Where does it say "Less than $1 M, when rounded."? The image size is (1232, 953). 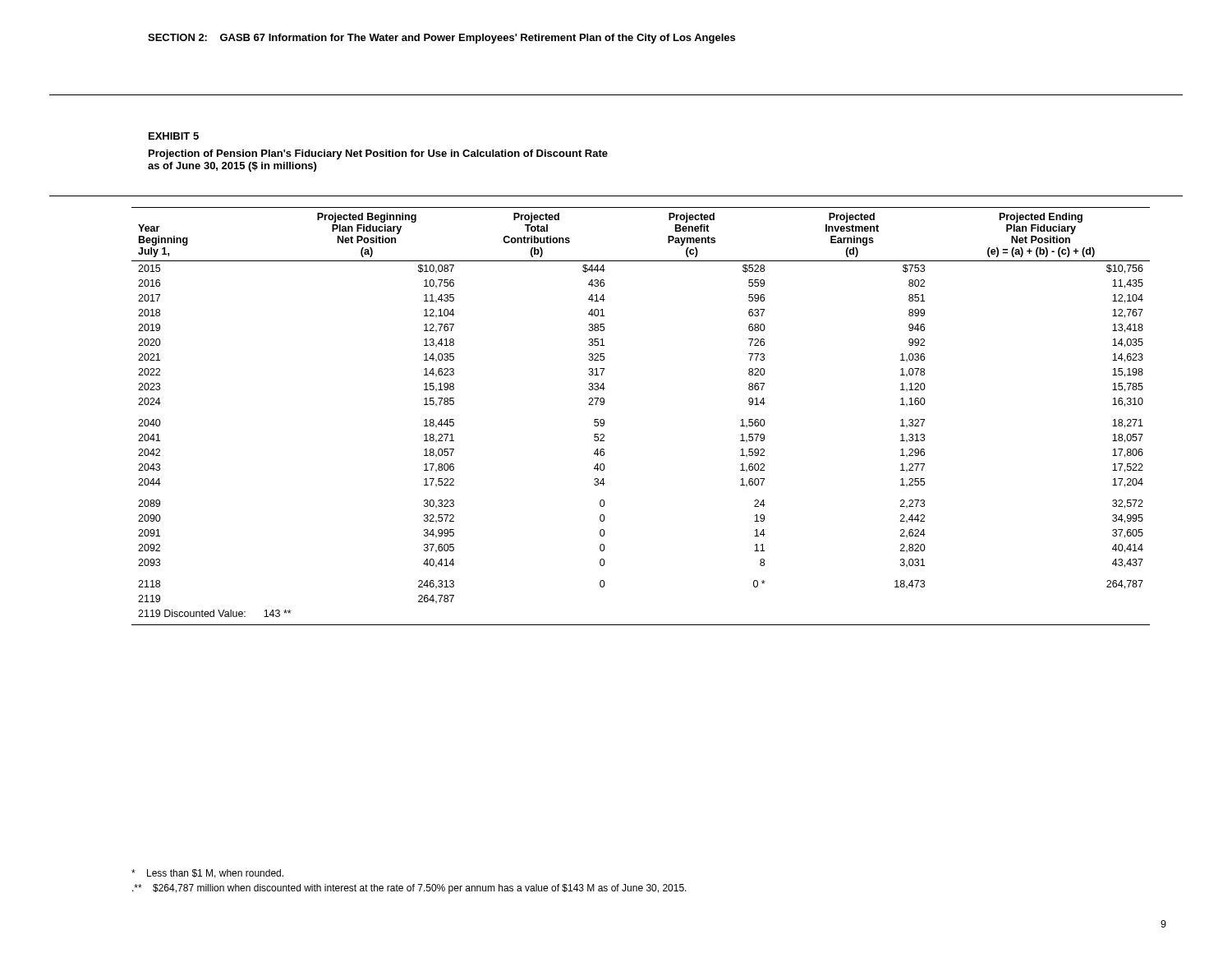[x=208, y=873]
